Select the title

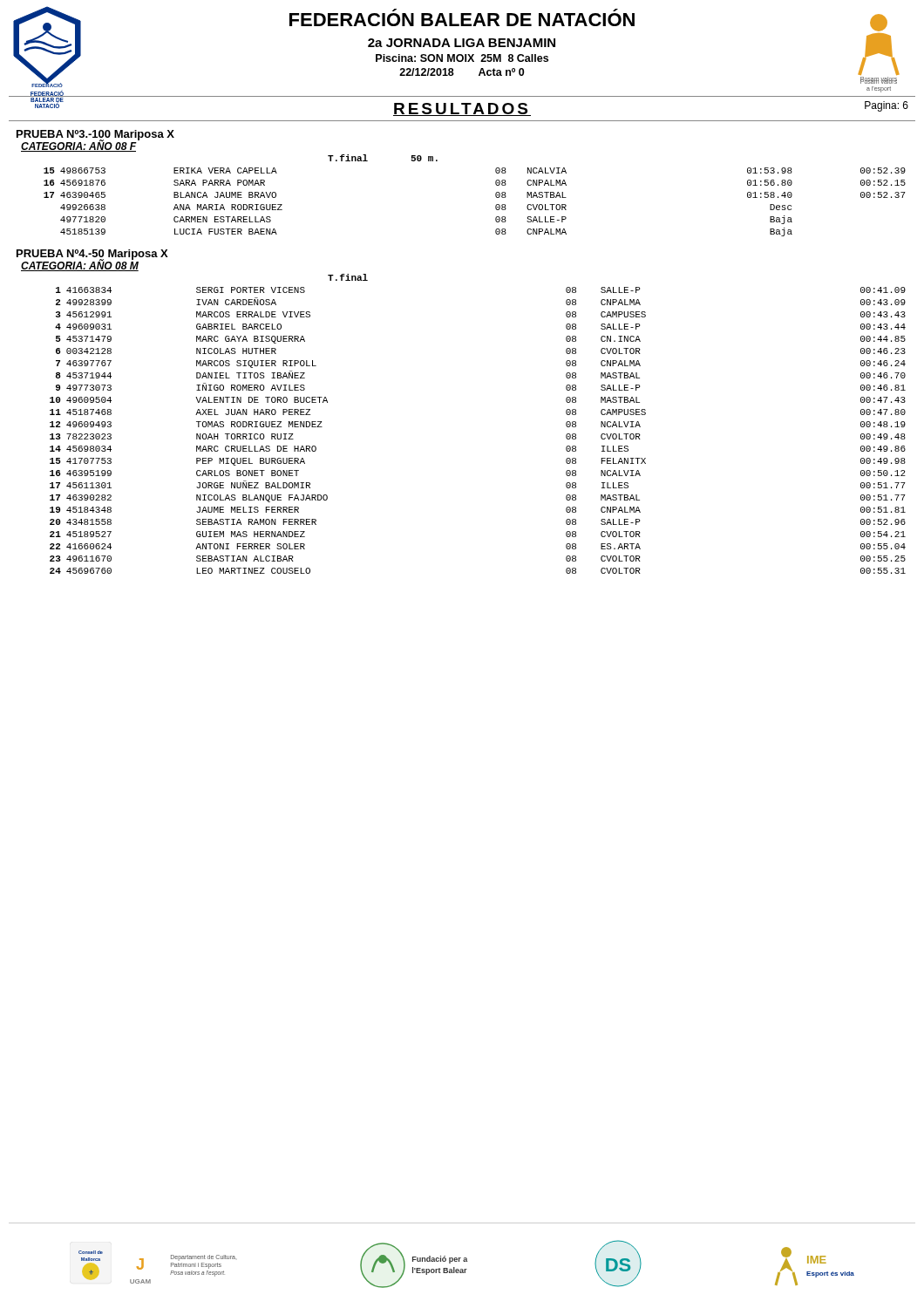click(x=462, y=109)
